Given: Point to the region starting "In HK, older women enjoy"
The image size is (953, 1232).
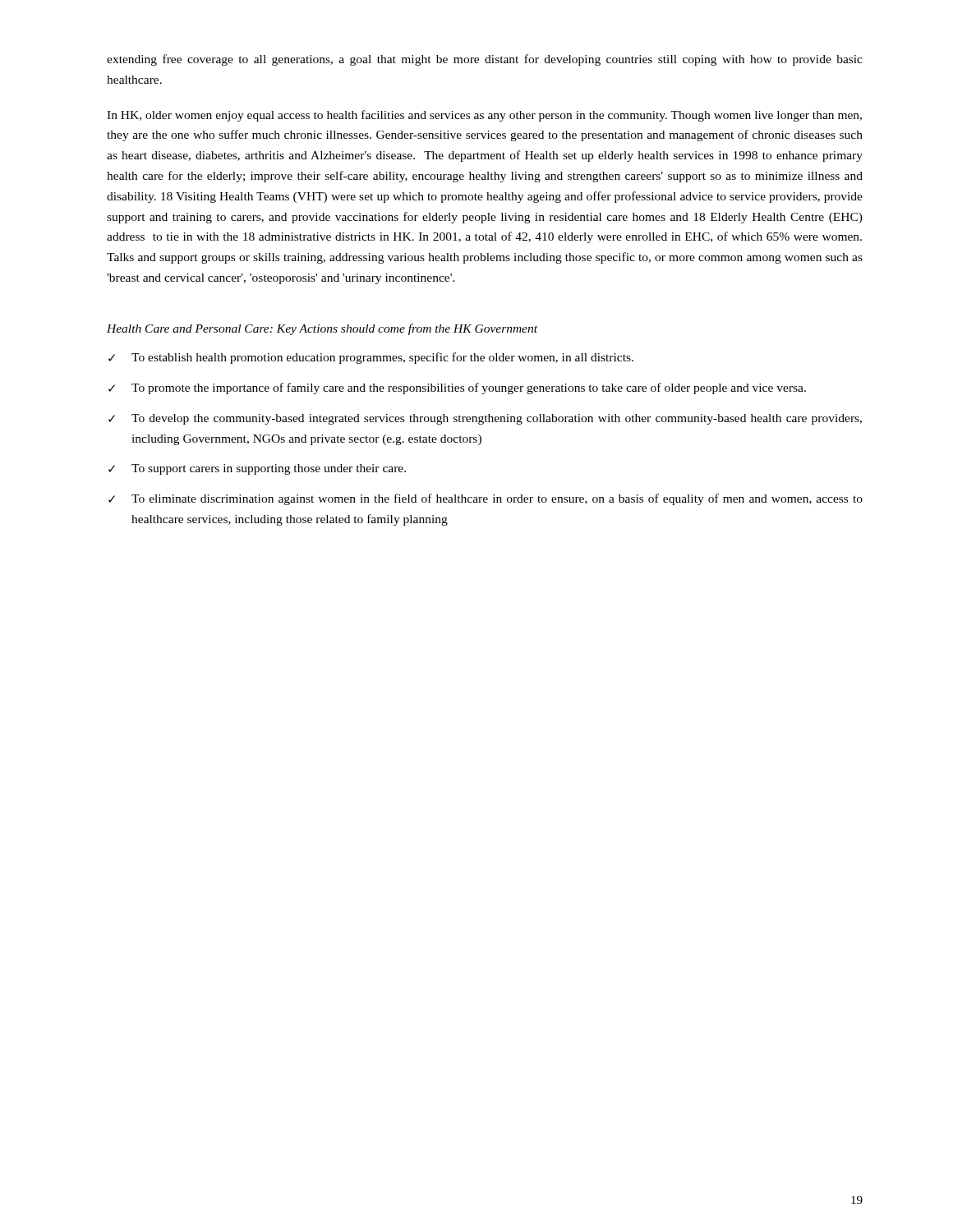Looking at the screenshot, I should click(485, 196).
